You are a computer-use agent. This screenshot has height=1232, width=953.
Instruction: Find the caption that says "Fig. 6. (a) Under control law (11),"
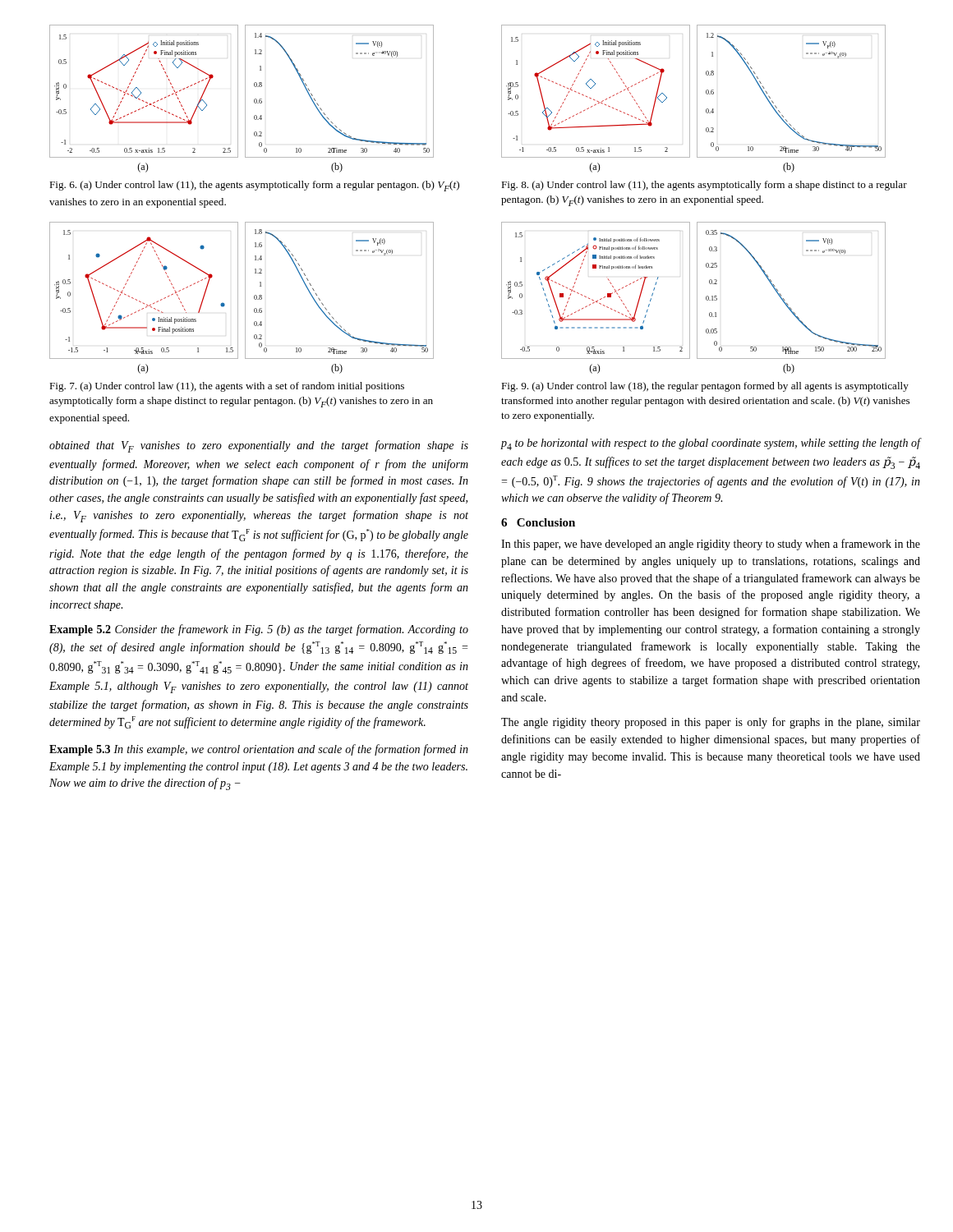click(x=254, y=193)
